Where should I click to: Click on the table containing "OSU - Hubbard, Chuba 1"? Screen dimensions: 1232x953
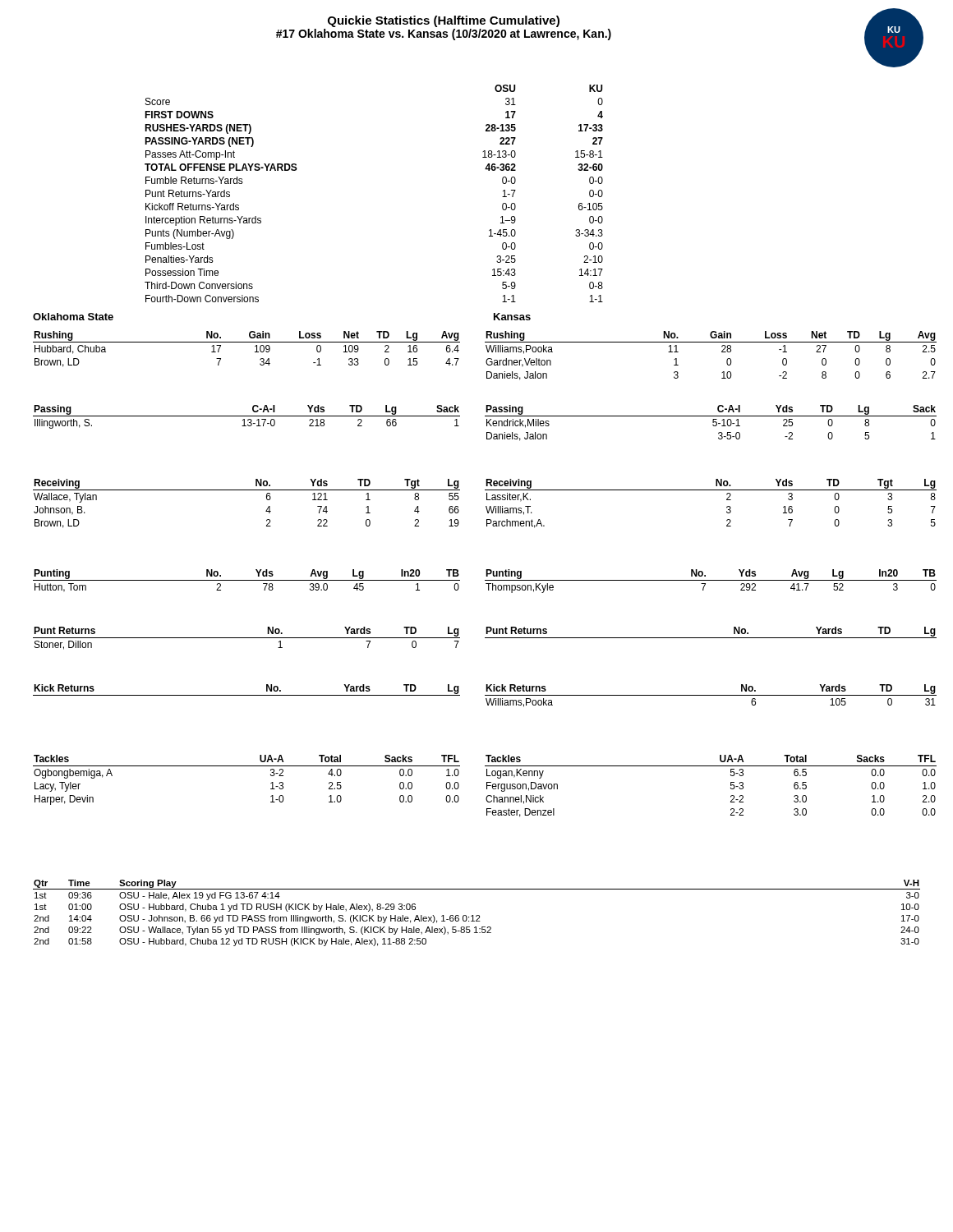[x=476, y=912]
